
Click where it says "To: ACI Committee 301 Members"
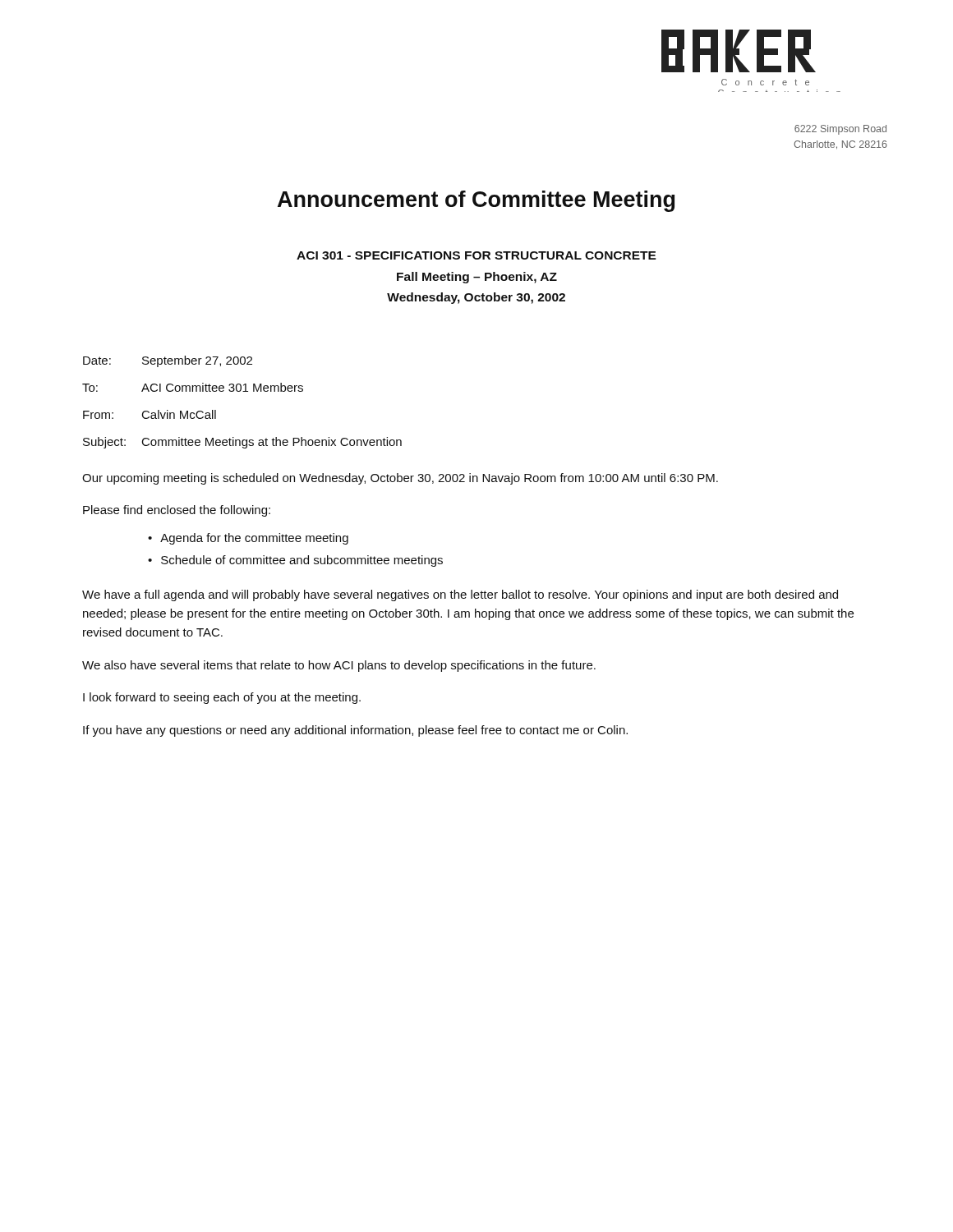click(x=193, y=387)
